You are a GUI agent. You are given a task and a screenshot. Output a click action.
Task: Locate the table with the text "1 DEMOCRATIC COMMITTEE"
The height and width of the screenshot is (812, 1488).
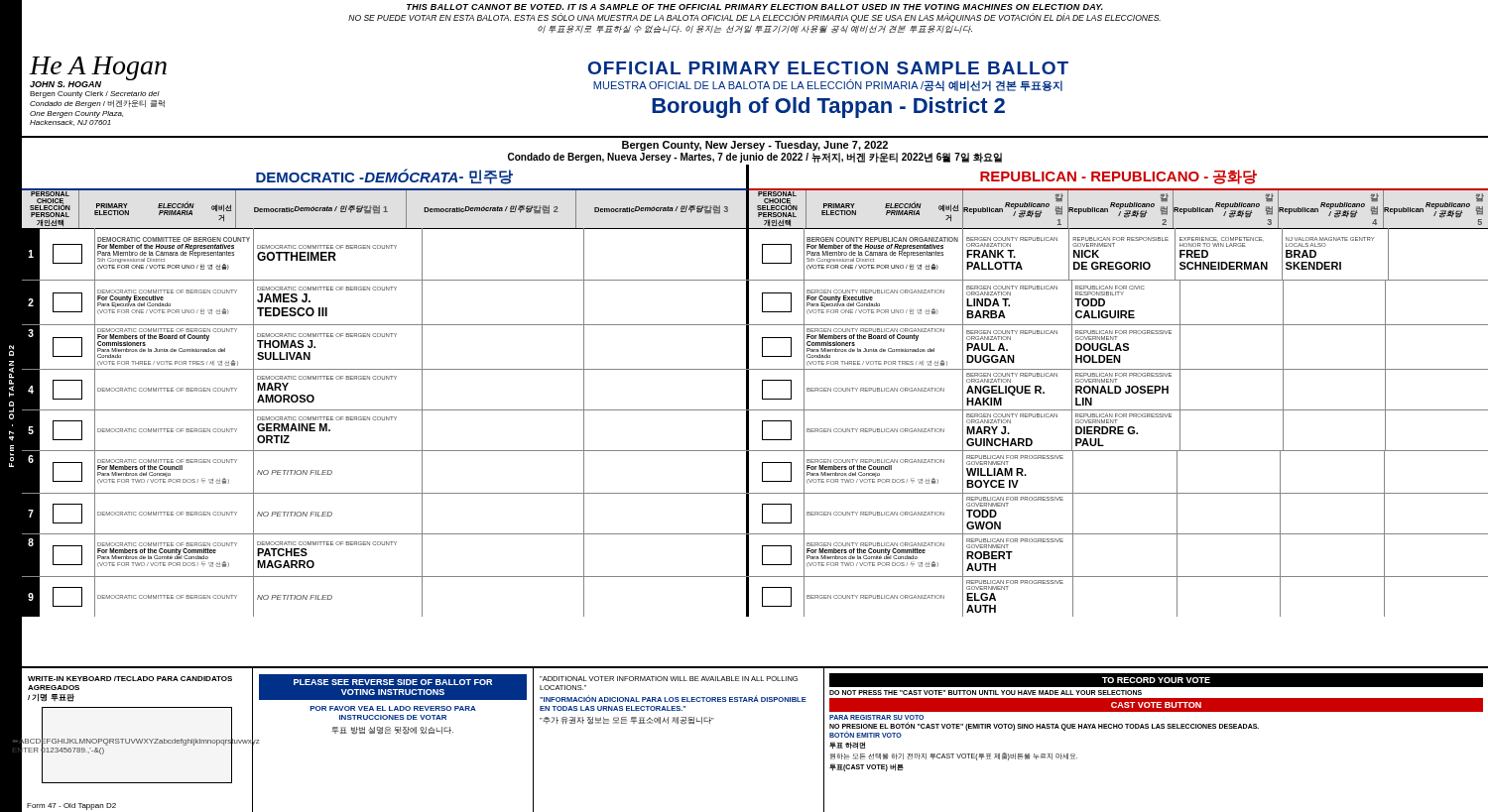click(755, 448)
